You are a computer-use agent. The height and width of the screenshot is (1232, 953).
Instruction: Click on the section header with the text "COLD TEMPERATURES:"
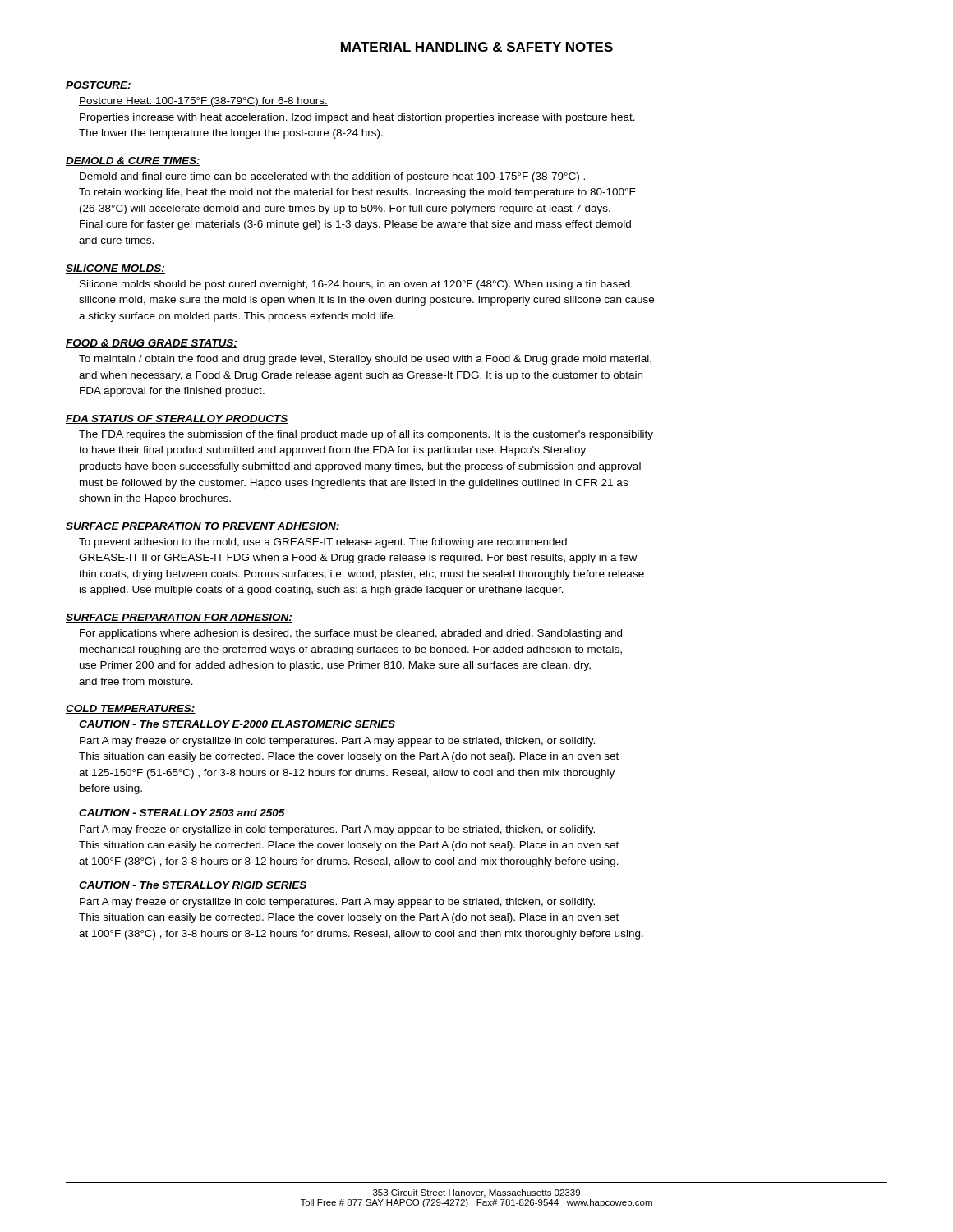click(x=130, y=709)
